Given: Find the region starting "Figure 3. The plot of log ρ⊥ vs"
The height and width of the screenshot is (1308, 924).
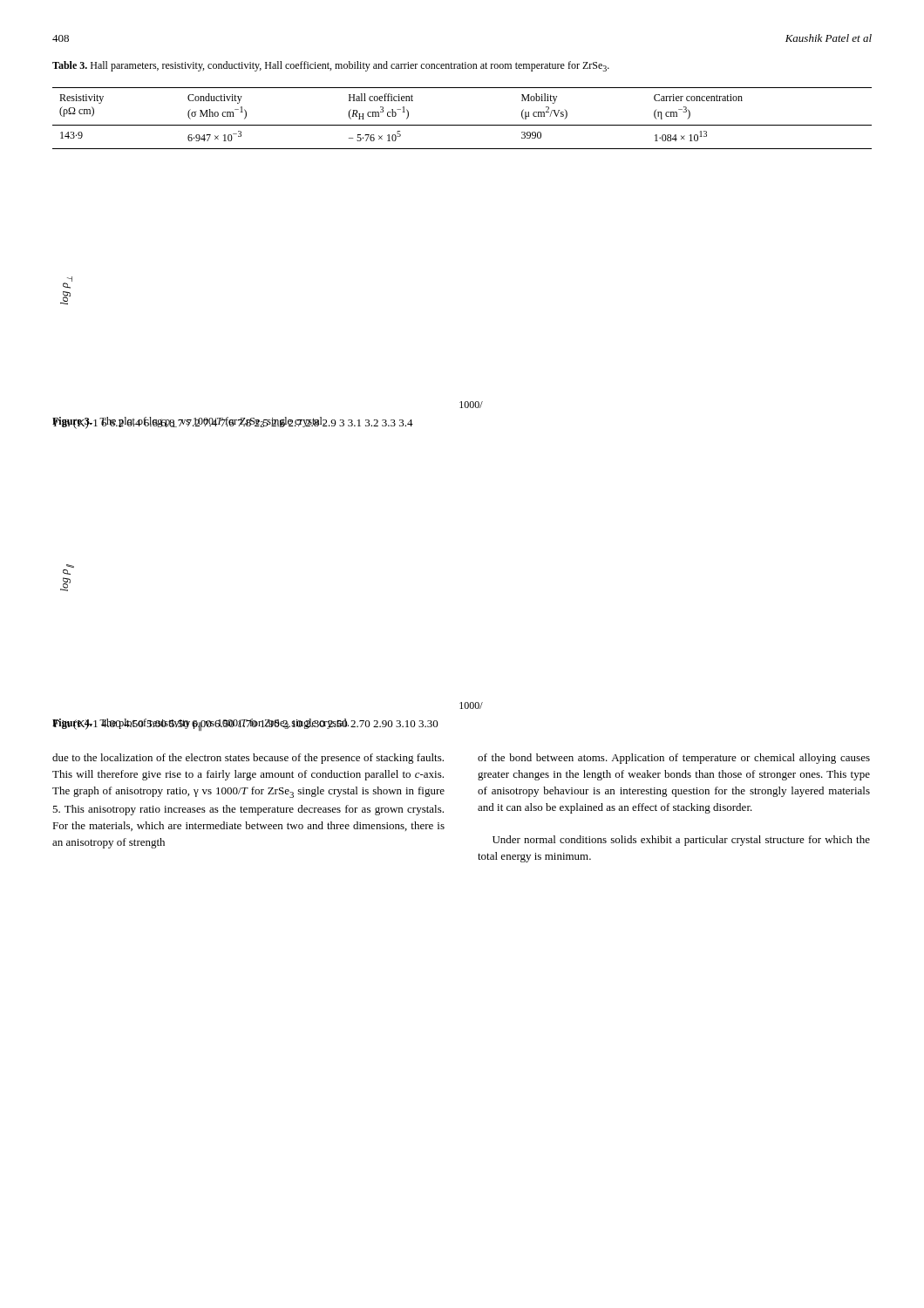Looking at the screenshot, I should [189, 422].
